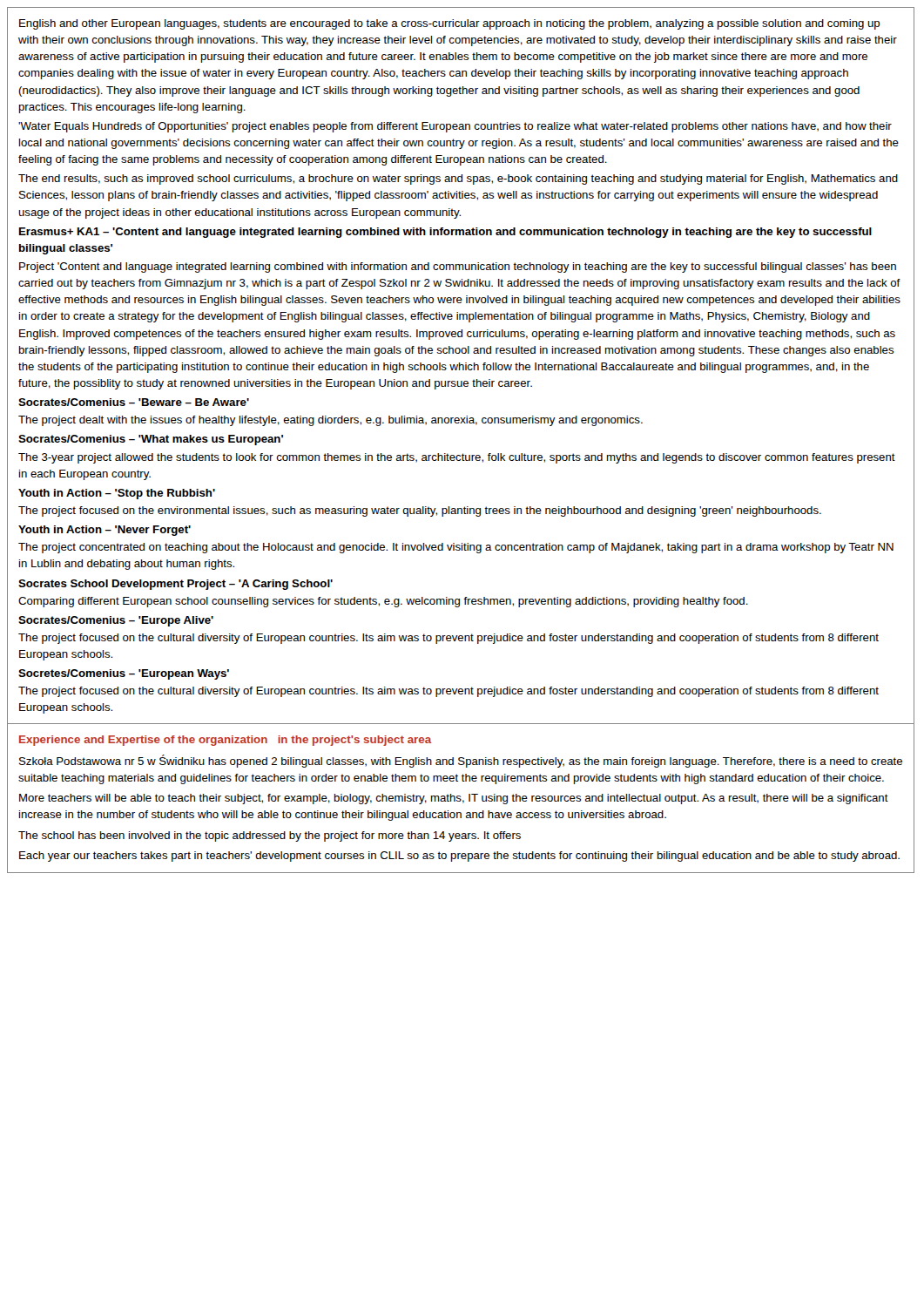This screenshot has height=1307, width=924.
Task: Select the section header containing "Socretes/Comenius – 'European"
Action: (x=124, y=673)
